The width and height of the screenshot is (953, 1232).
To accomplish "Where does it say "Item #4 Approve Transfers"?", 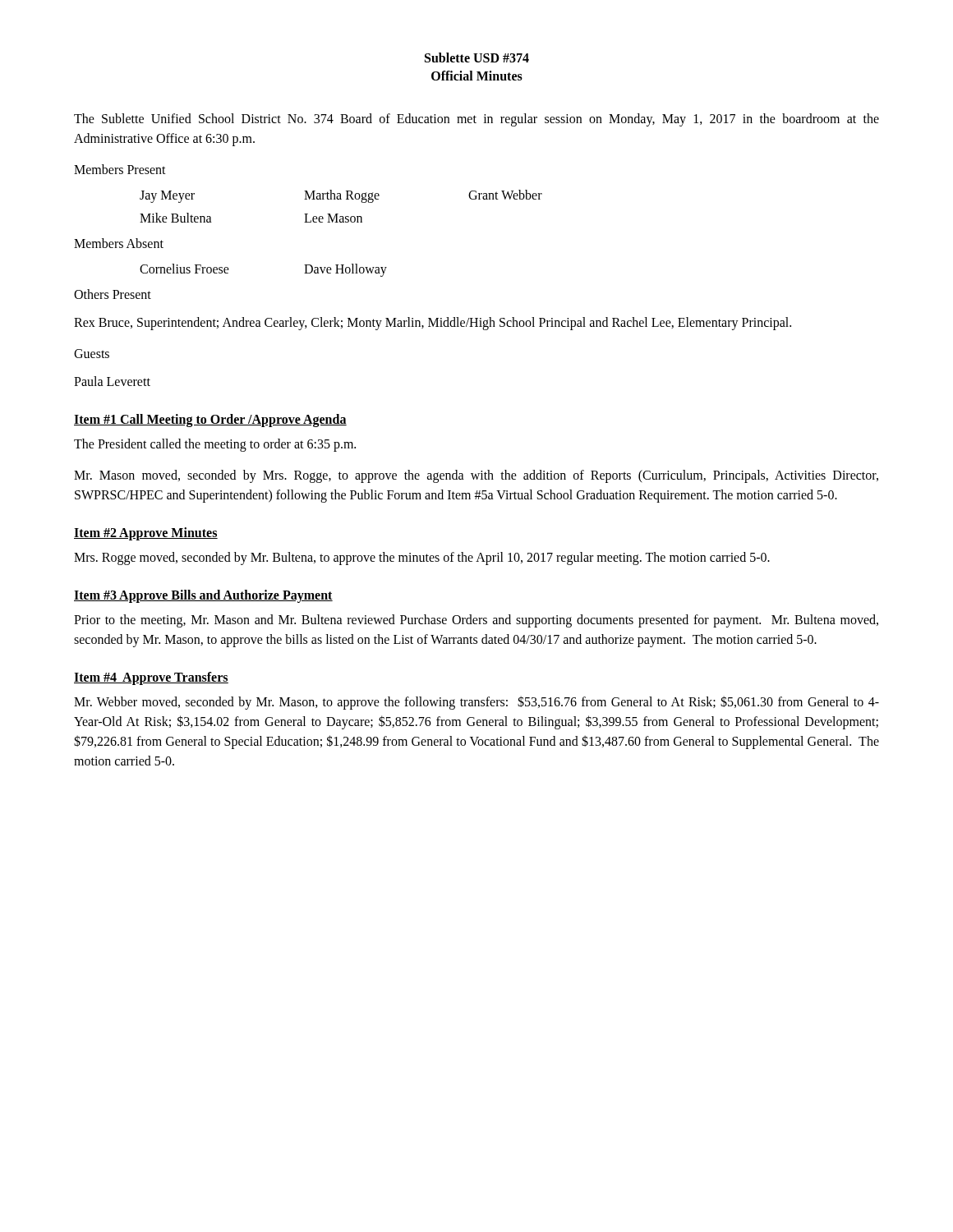I will pyautogui.click(x=151, y=677).
